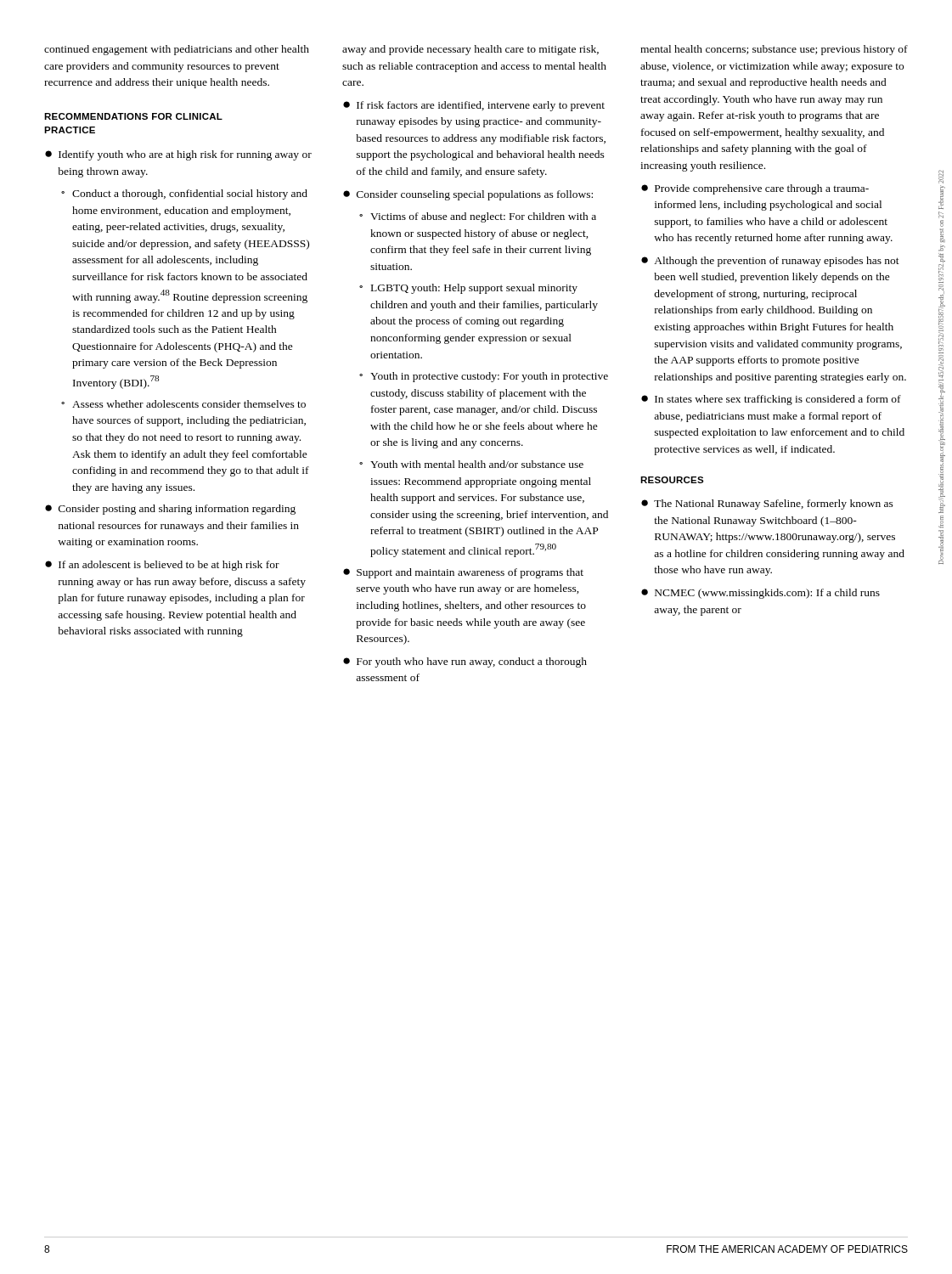Navigate to the region starting "away and provide necessary health"
Image resolution: width=952 pixels, height=1274 pixels.
coord(476,66)
